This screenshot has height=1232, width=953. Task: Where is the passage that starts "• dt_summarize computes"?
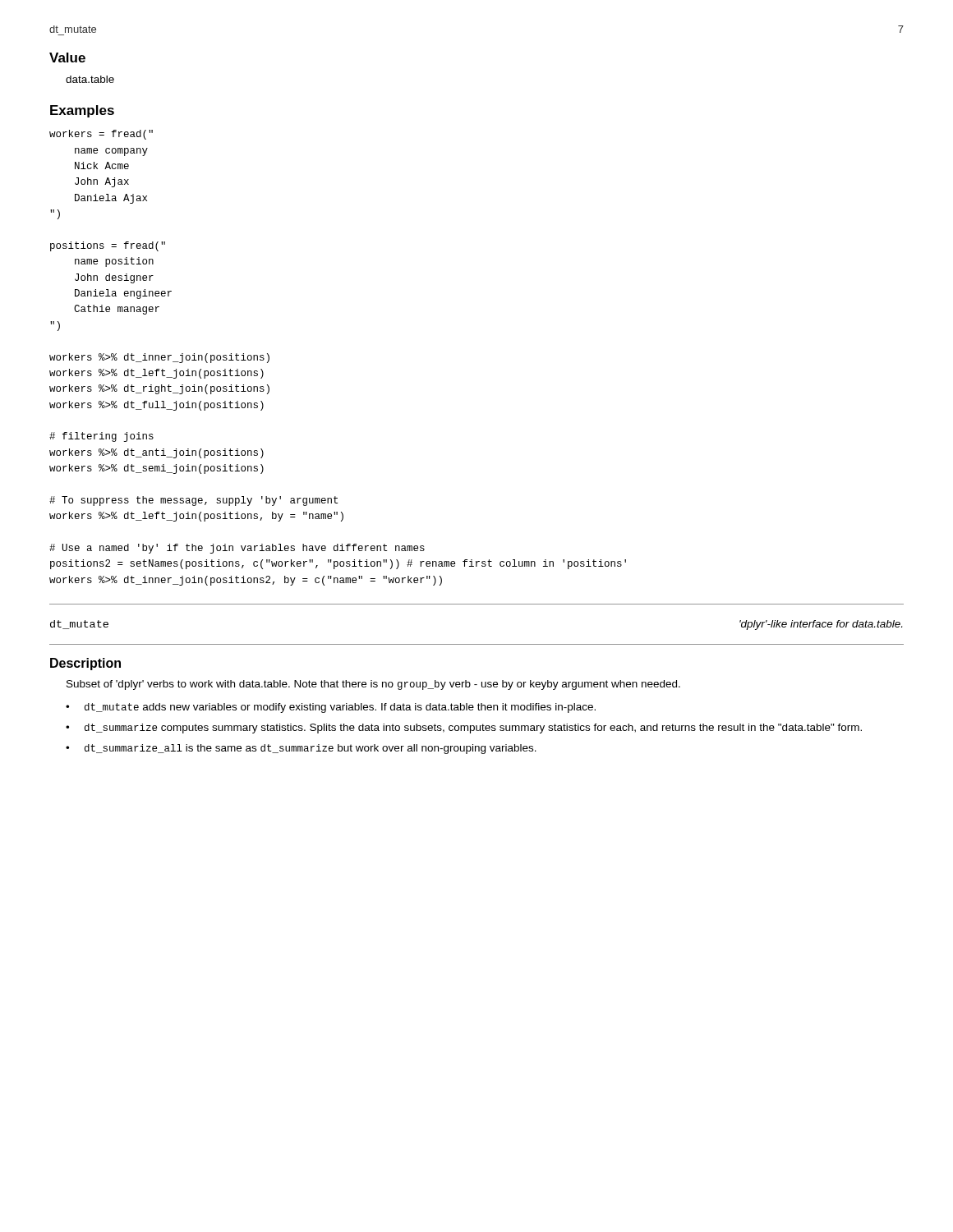click(x=485, y=728)
